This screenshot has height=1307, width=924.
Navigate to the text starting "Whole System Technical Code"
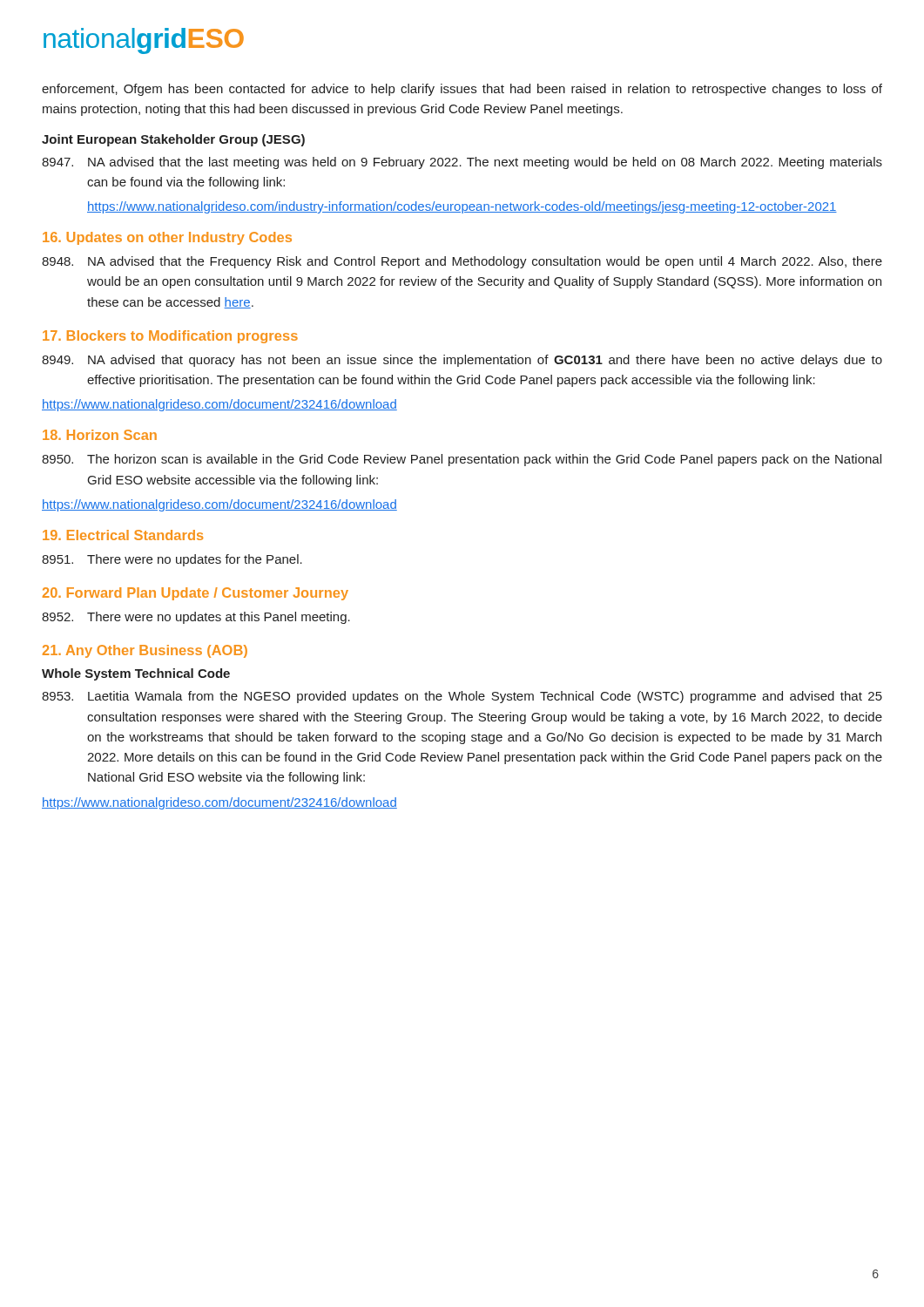pos(136,673)
